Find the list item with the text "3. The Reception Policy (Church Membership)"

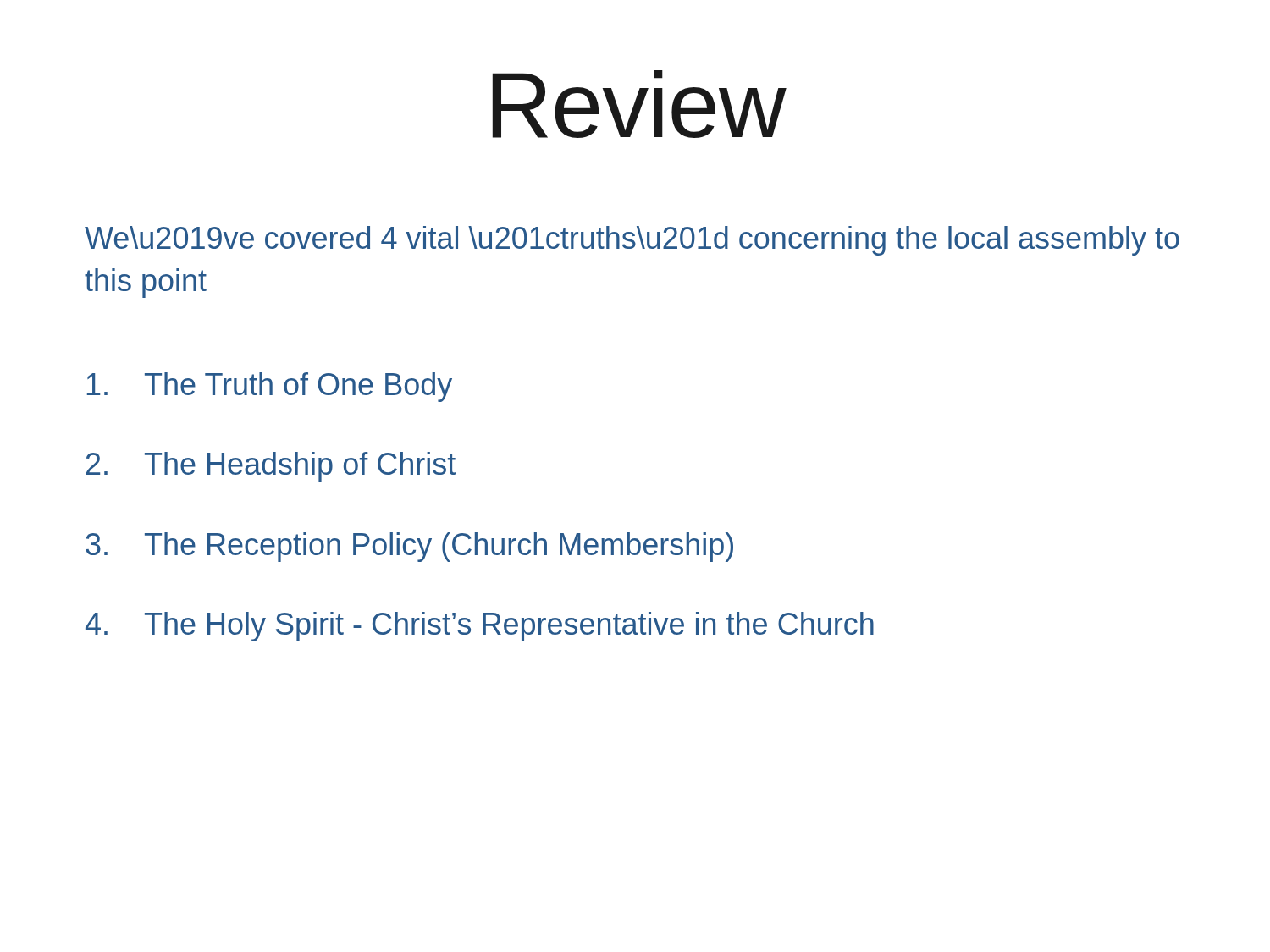click(635, 545)
